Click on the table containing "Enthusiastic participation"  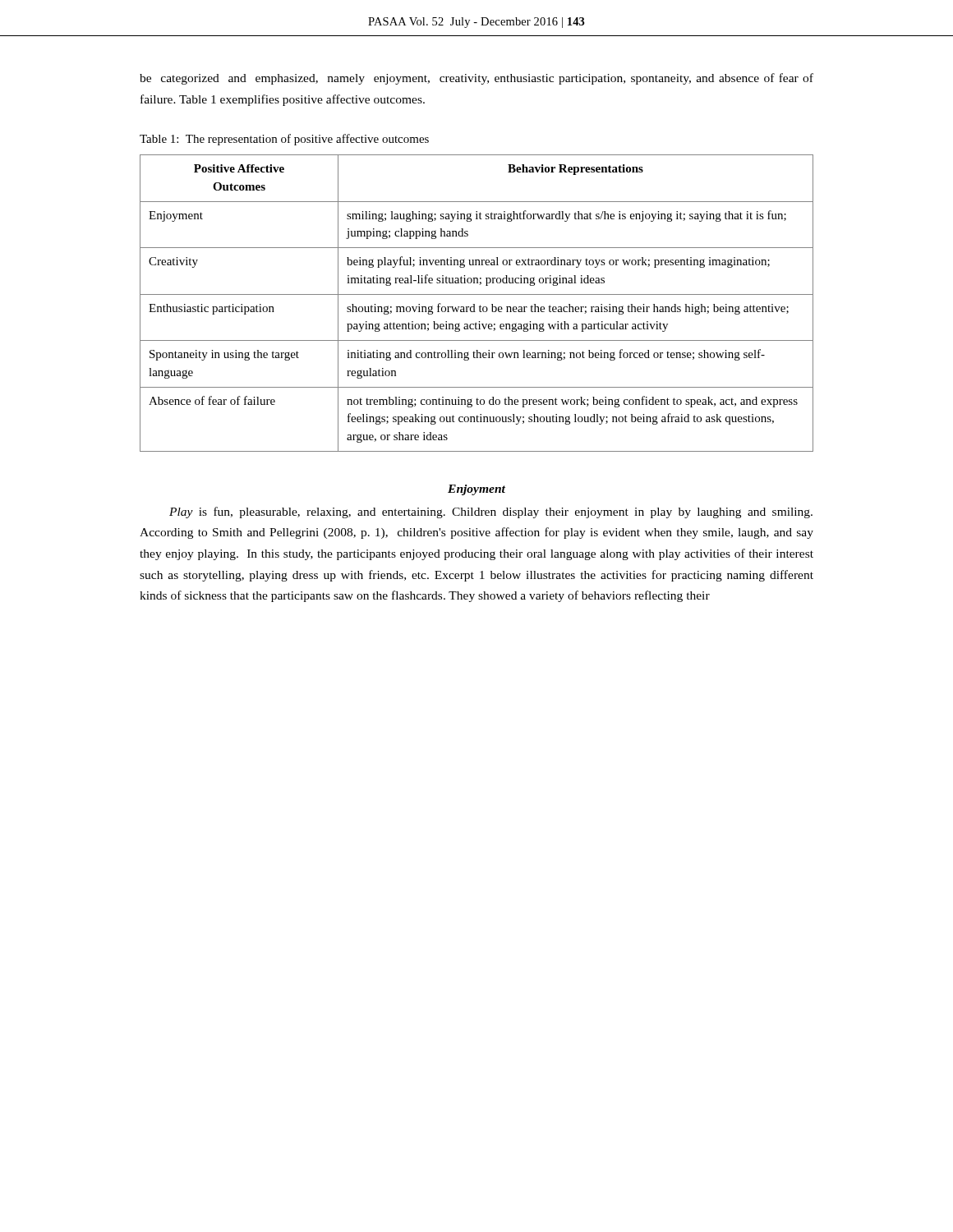pos(476,303)
